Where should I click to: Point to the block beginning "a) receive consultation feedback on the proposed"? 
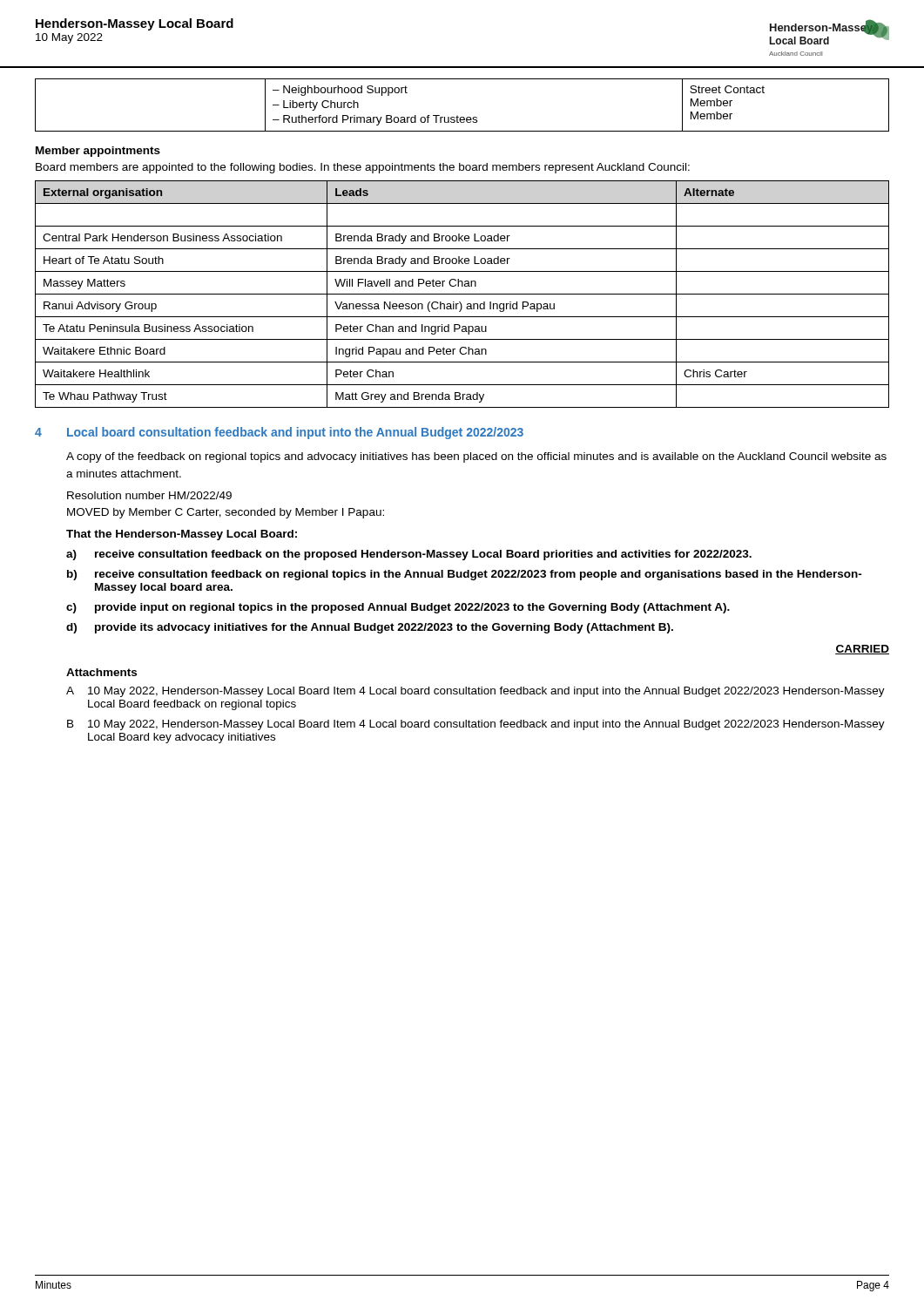tap(409, 554)
